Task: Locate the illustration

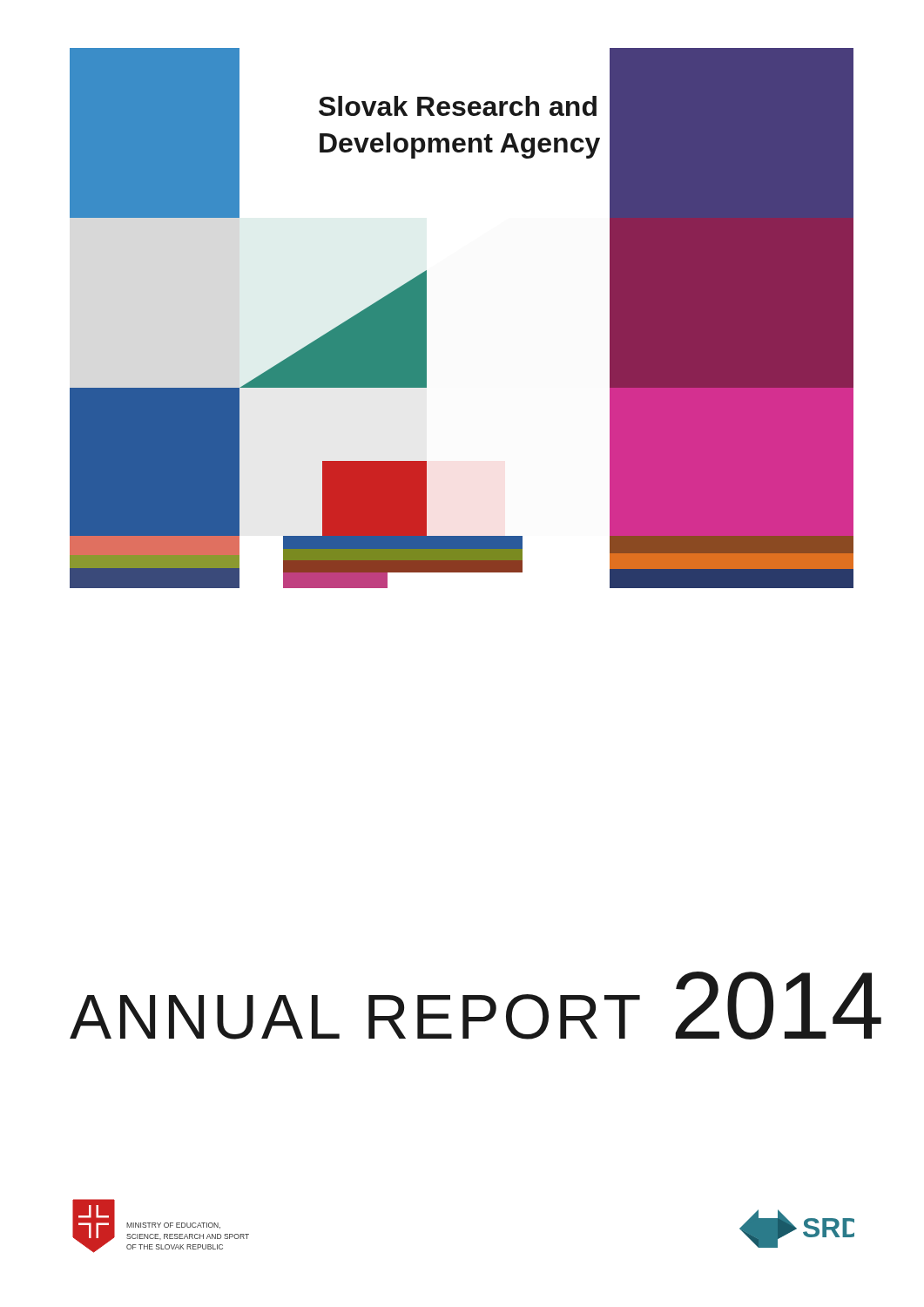Action: (462, 318)
